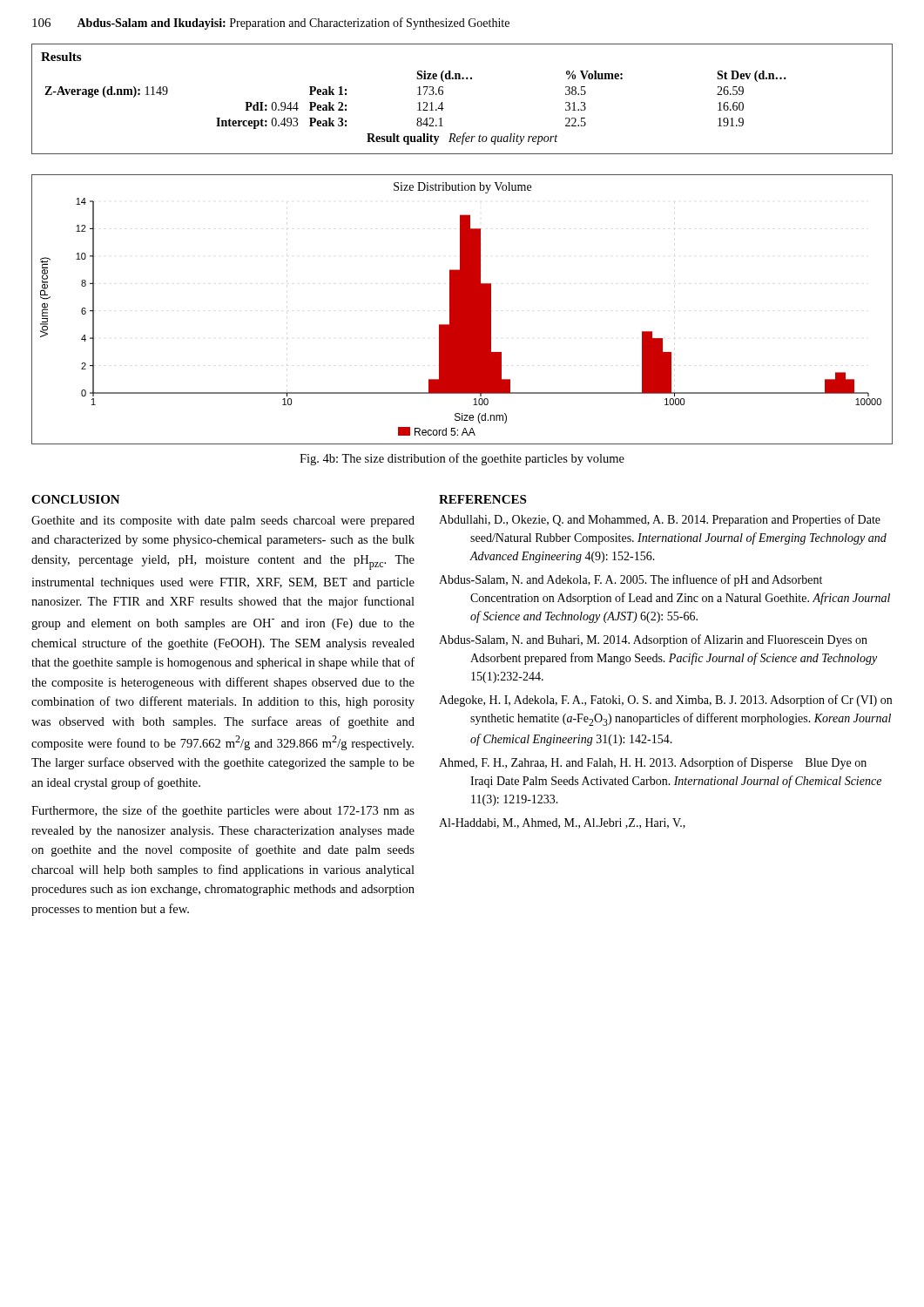Point to the region starting "Fig. 4b: The size distribution"
Viewport: 924px width, 1307px height.
tap(462, 458)
